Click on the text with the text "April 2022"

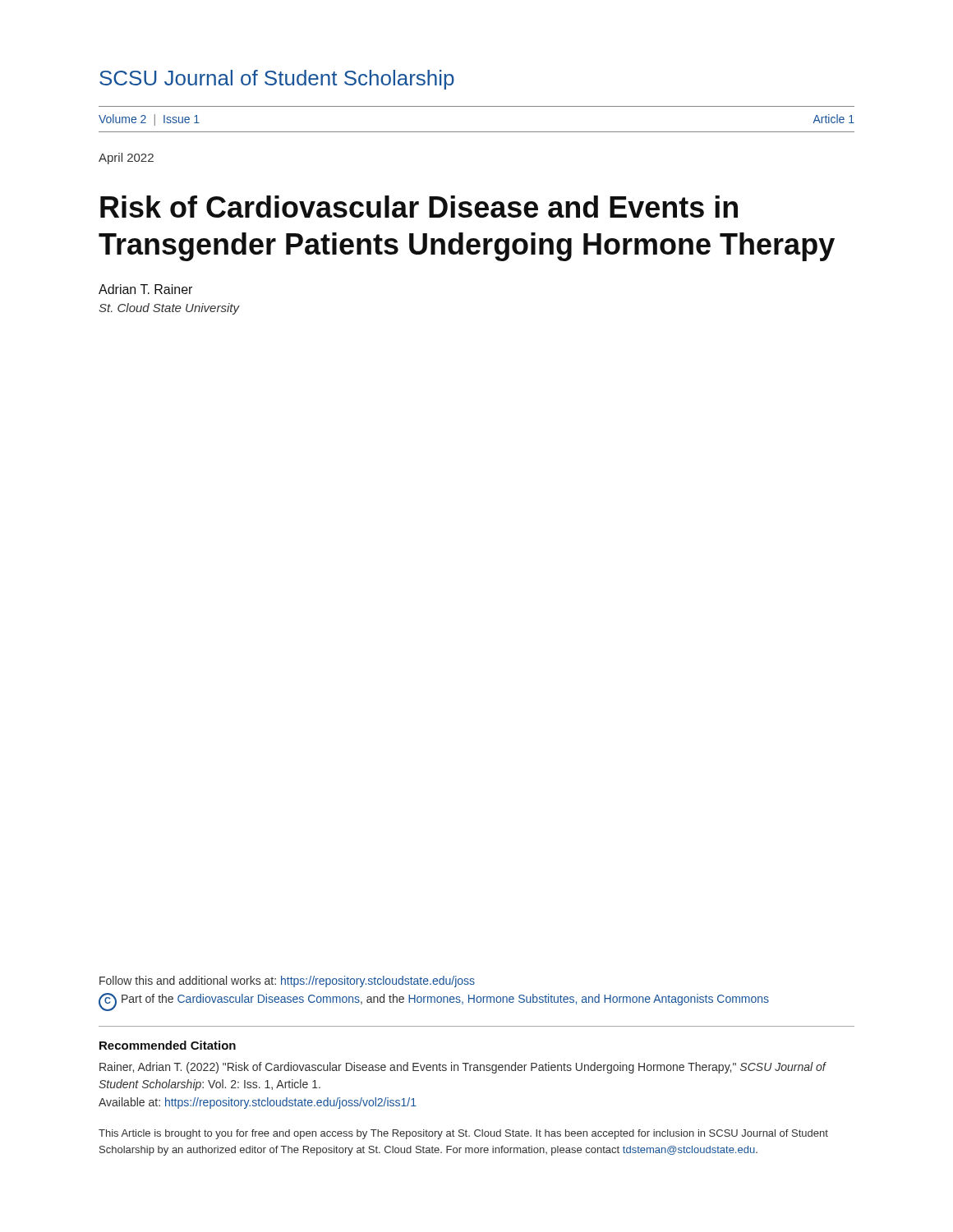pyautogui.click(x=126, y=159)
